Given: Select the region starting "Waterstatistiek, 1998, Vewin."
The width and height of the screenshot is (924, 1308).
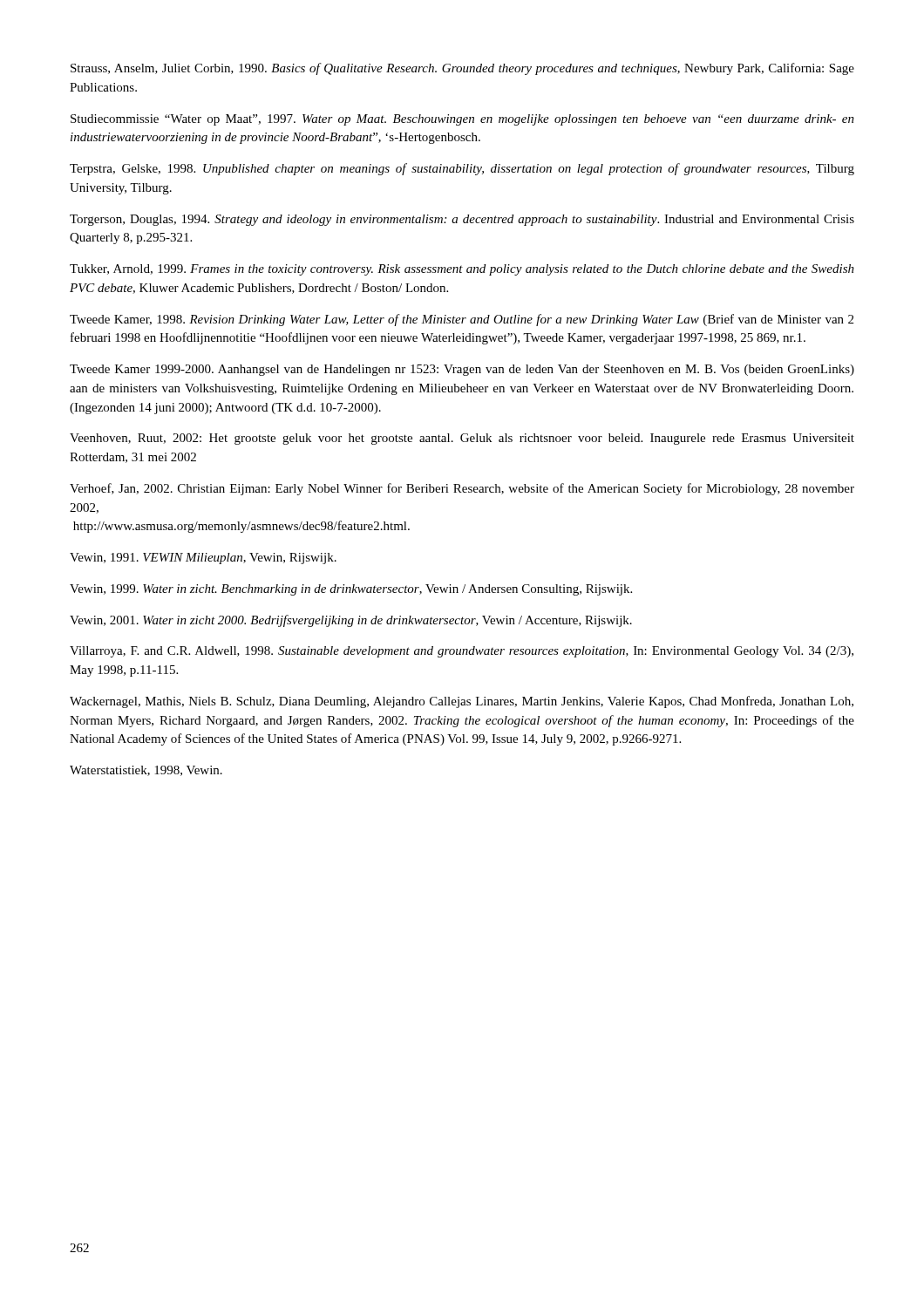Looking at the screenshot, I should [x=146, y=770].
